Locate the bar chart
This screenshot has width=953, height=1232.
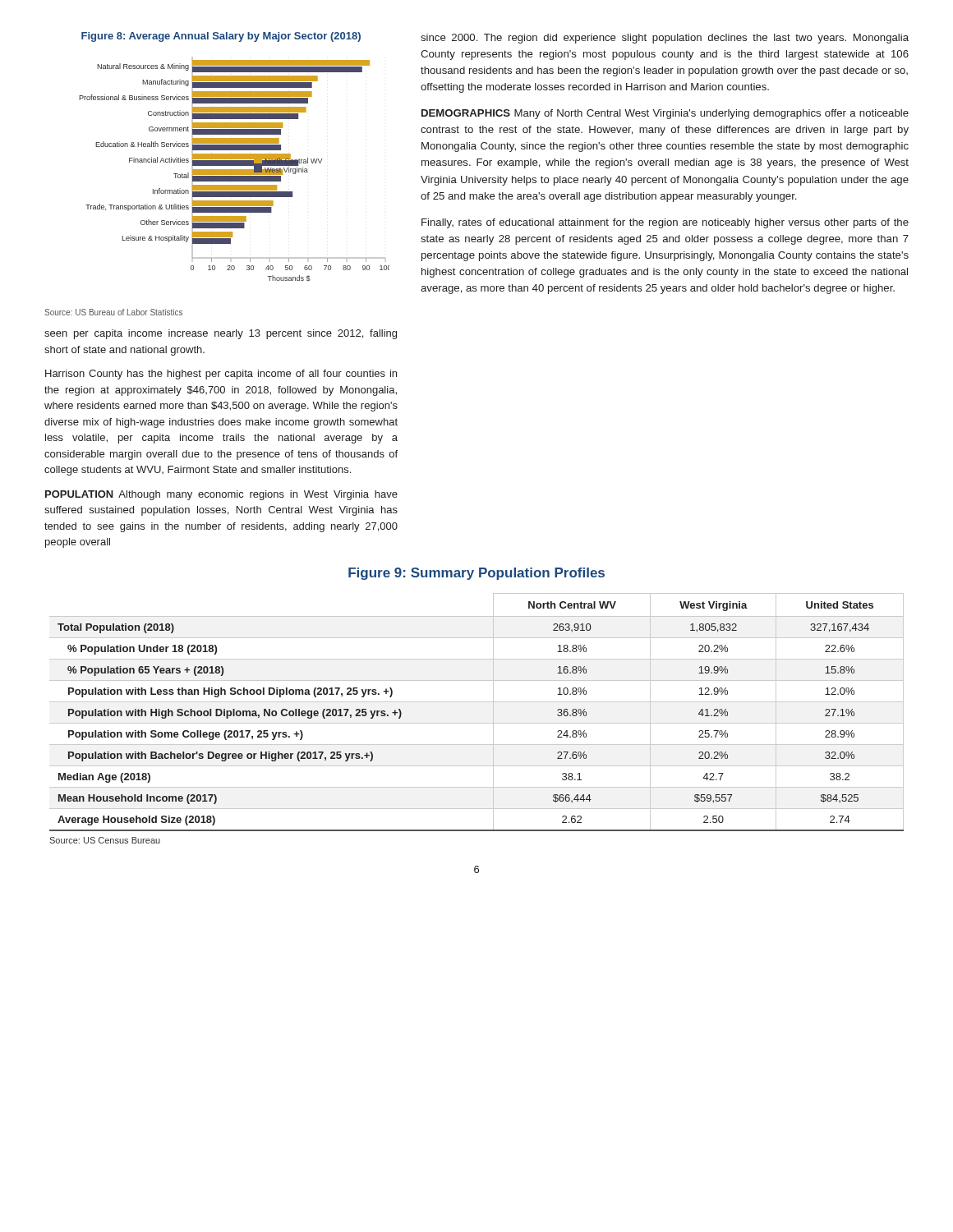click(221, 177)
